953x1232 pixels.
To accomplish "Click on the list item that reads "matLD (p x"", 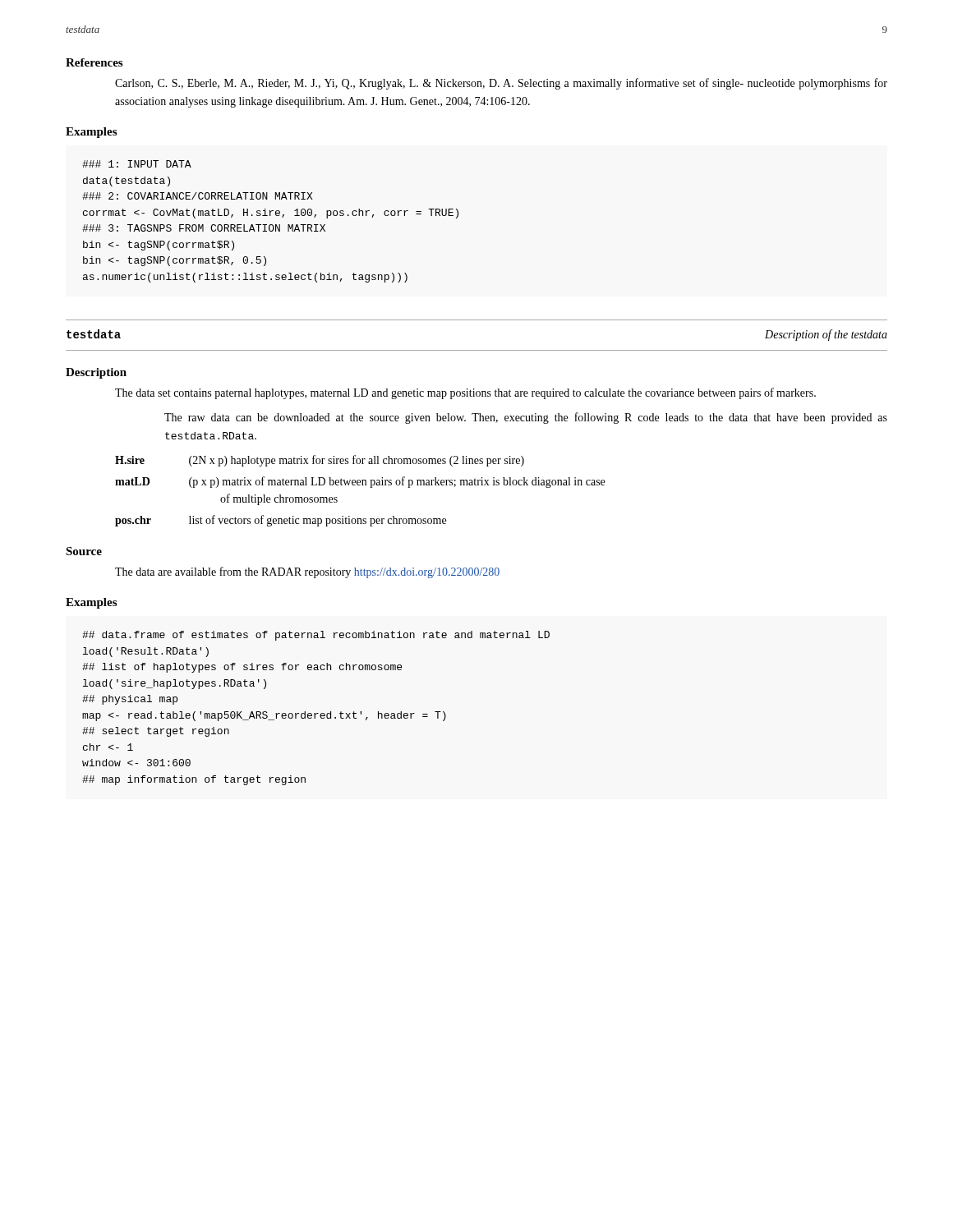I will coord(360,491).
